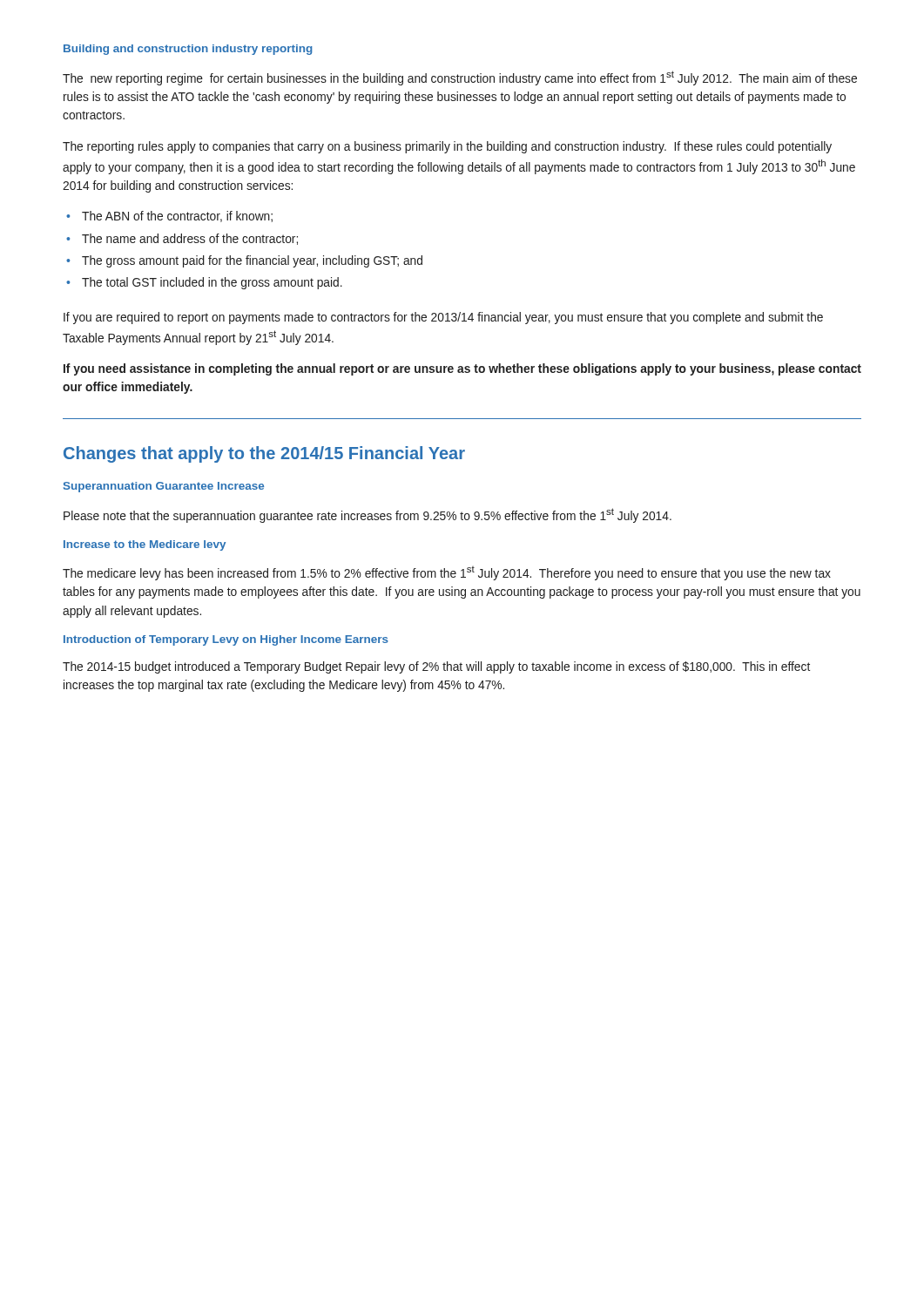Find the text block containing "The reporting rules apply to companies that carry"

pos(462,166)
